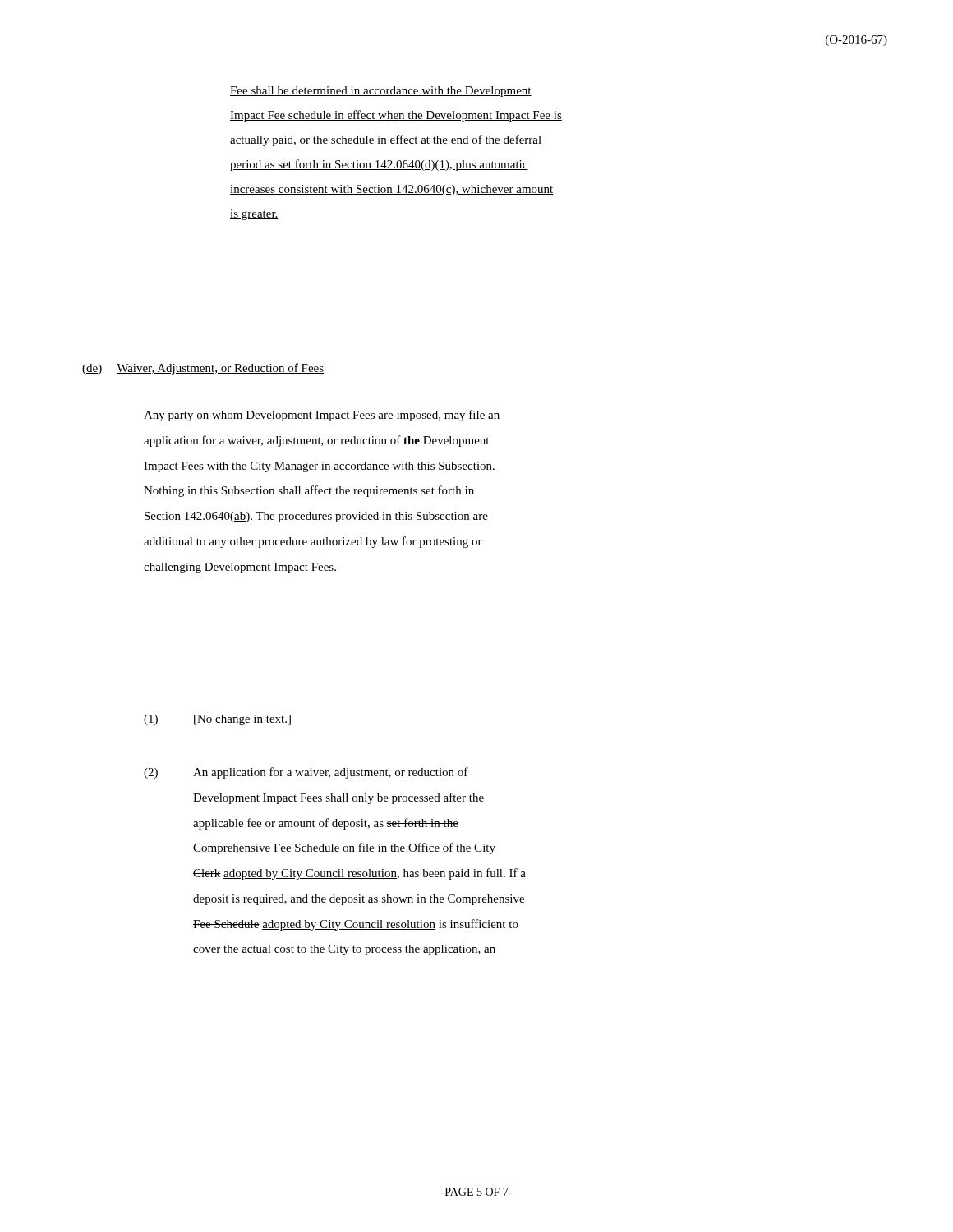The width and height of the screenshot is (953, 1232).
Task: Point to the block beginning "Fee shall be determined"
Action: 396,152
